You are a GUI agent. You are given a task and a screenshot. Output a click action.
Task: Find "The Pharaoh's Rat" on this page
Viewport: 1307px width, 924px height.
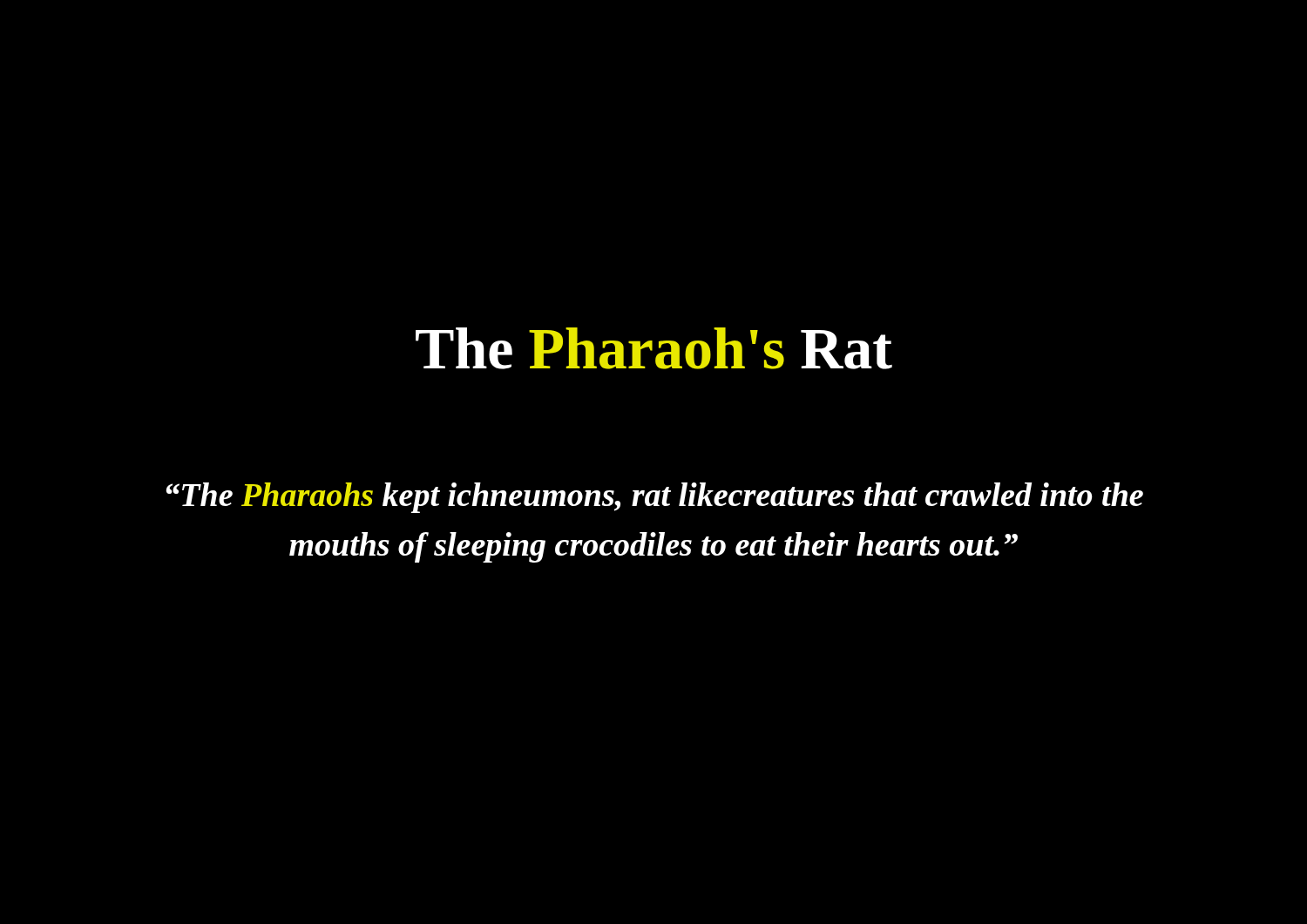coord(654,349)
